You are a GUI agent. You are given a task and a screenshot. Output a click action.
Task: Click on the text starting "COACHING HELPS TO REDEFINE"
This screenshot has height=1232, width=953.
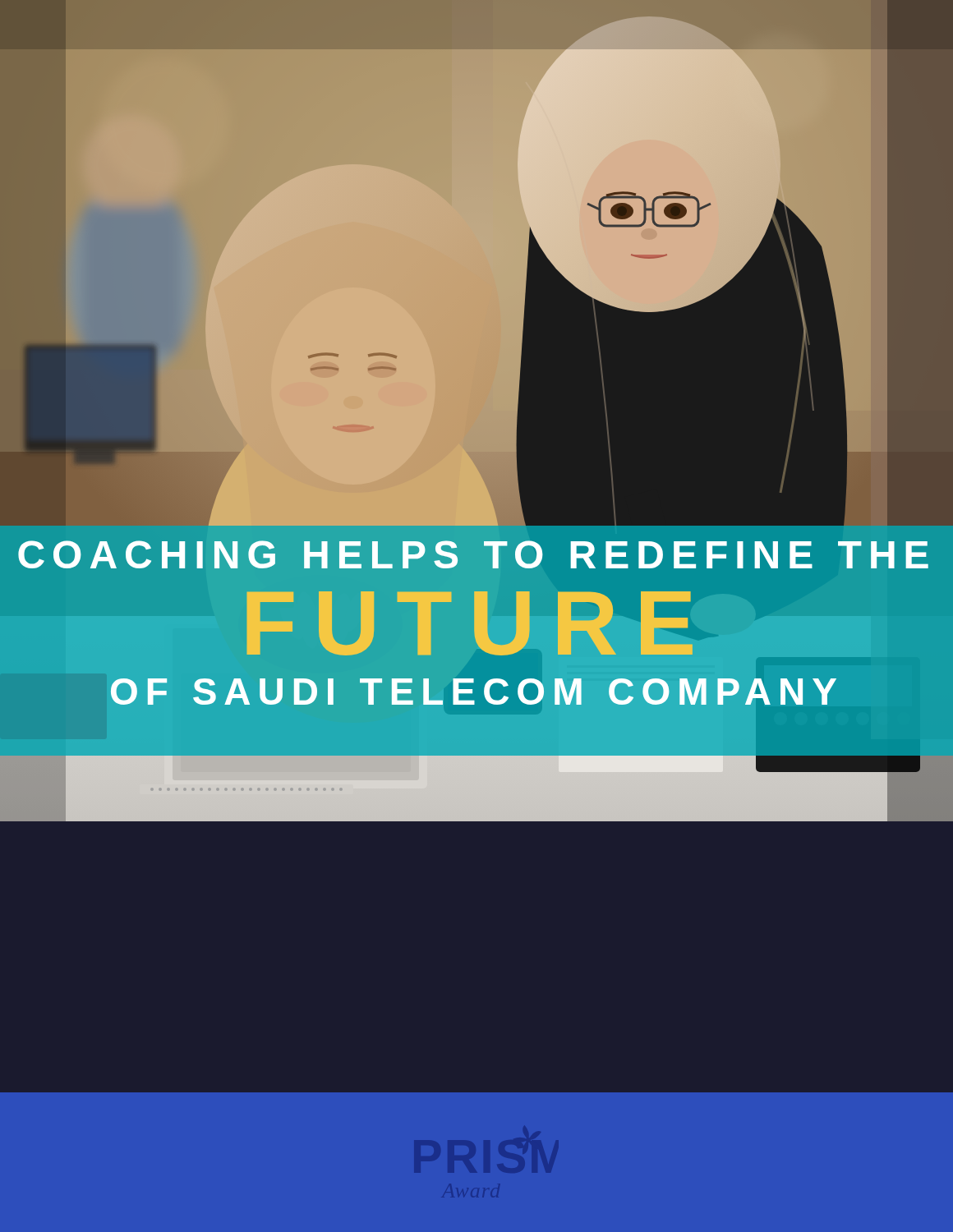[x=476, y=624]
